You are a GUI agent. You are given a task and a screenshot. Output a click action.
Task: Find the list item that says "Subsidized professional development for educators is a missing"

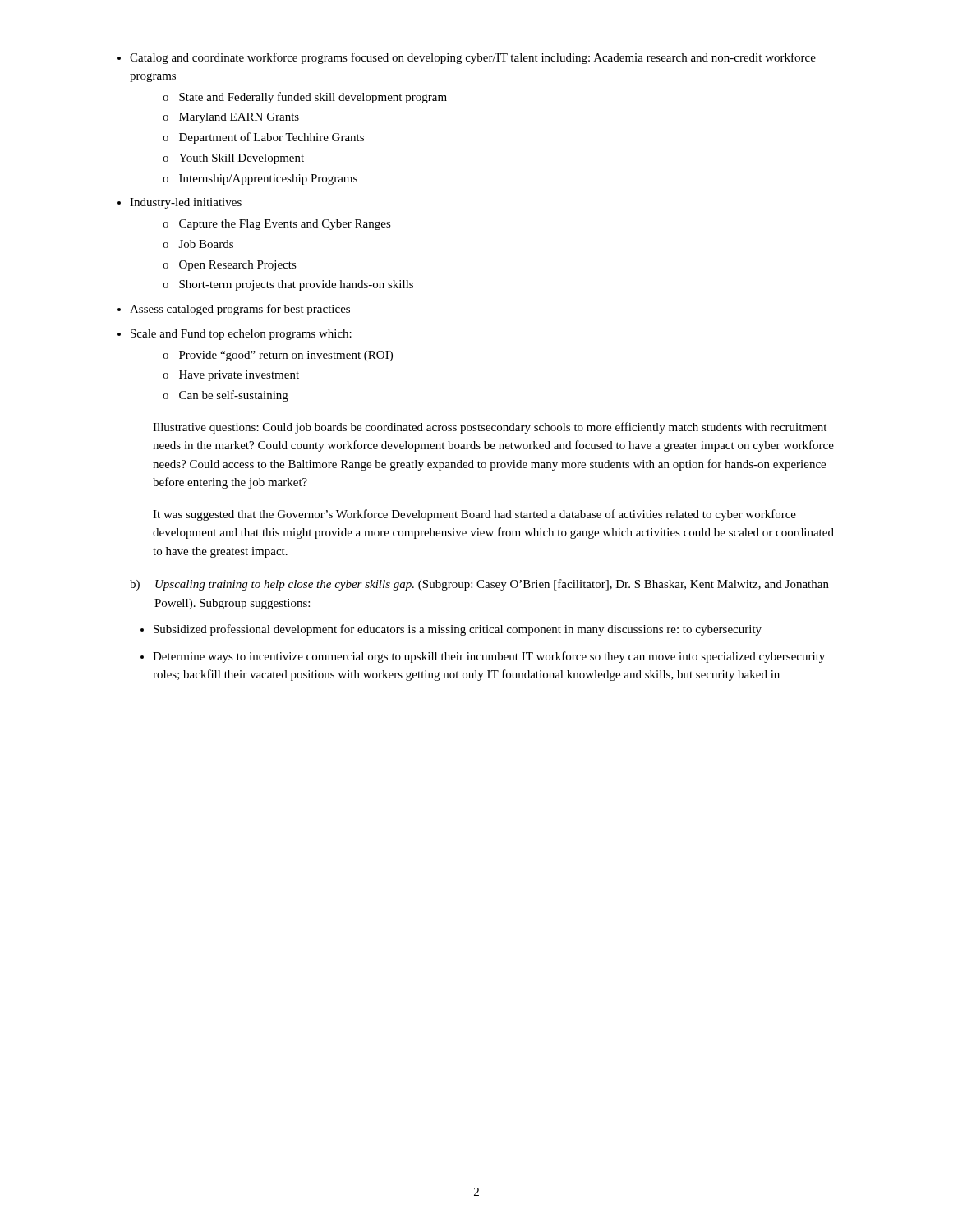(x=488, y=652)
